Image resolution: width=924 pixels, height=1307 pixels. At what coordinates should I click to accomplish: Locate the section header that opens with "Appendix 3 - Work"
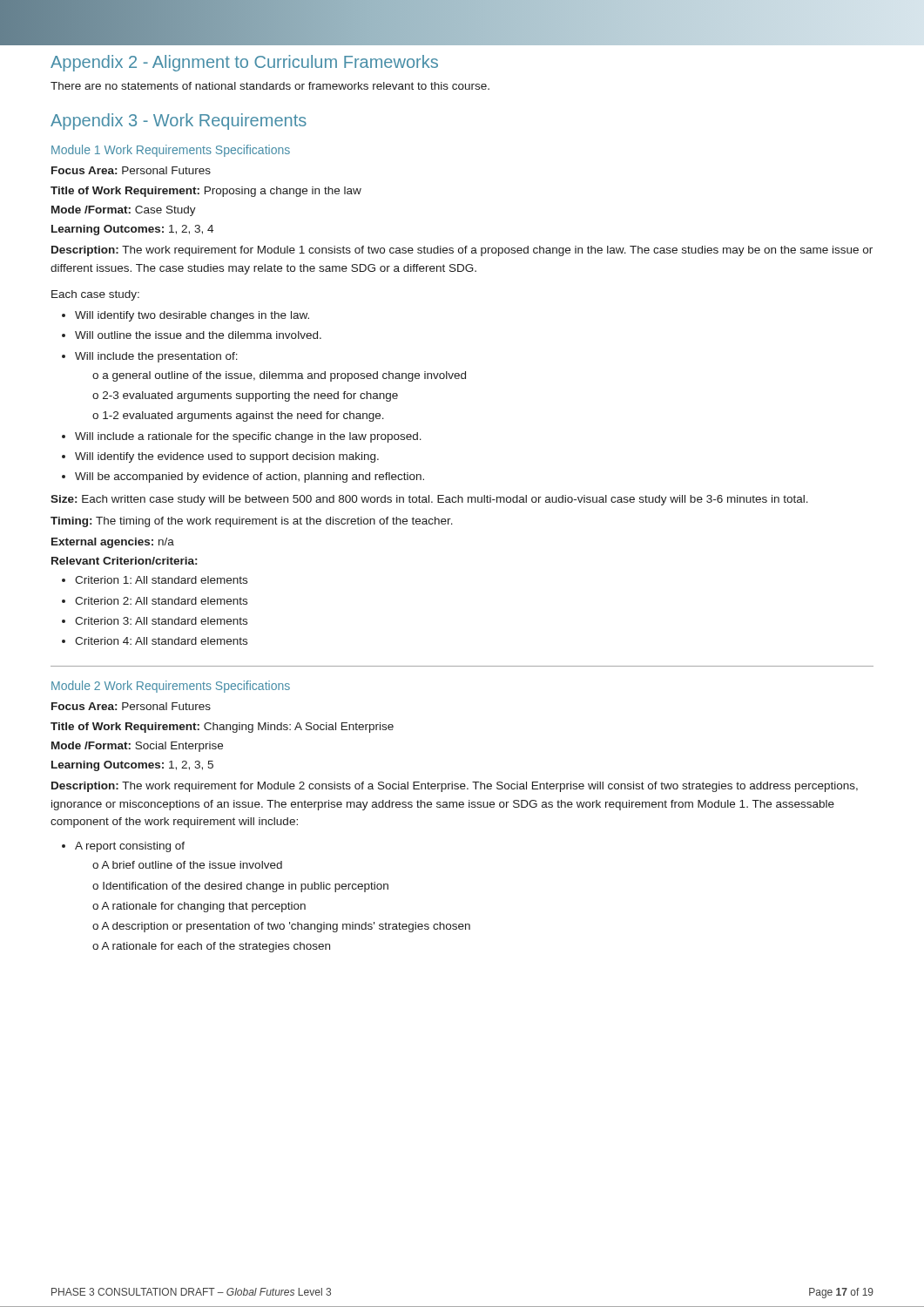179,122
